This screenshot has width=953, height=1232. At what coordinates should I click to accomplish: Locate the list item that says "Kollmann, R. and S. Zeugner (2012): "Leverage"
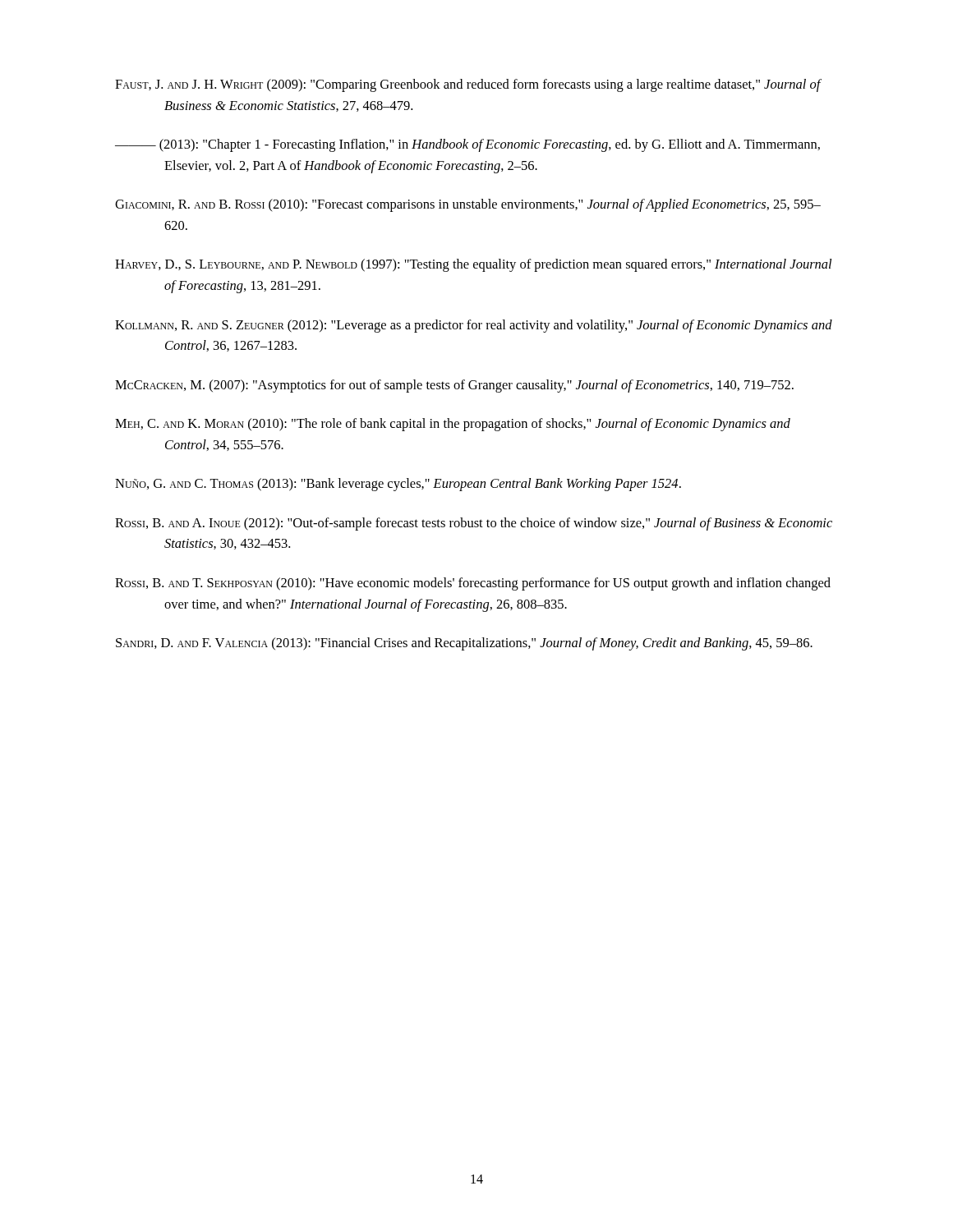tap(473, 335)
